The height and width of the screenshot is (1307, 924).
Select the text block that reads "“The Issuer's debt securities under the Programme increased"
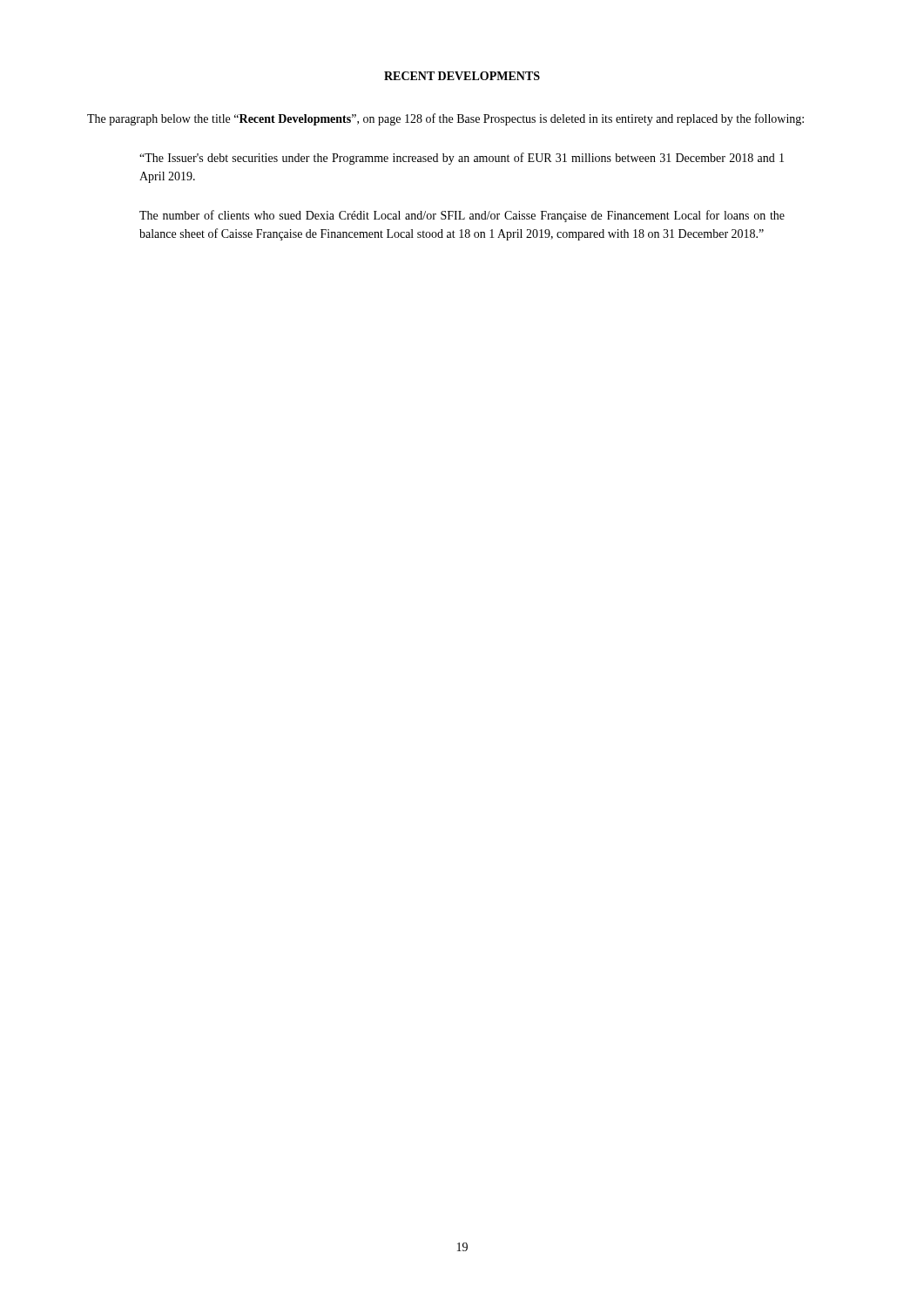click(462, 159)
